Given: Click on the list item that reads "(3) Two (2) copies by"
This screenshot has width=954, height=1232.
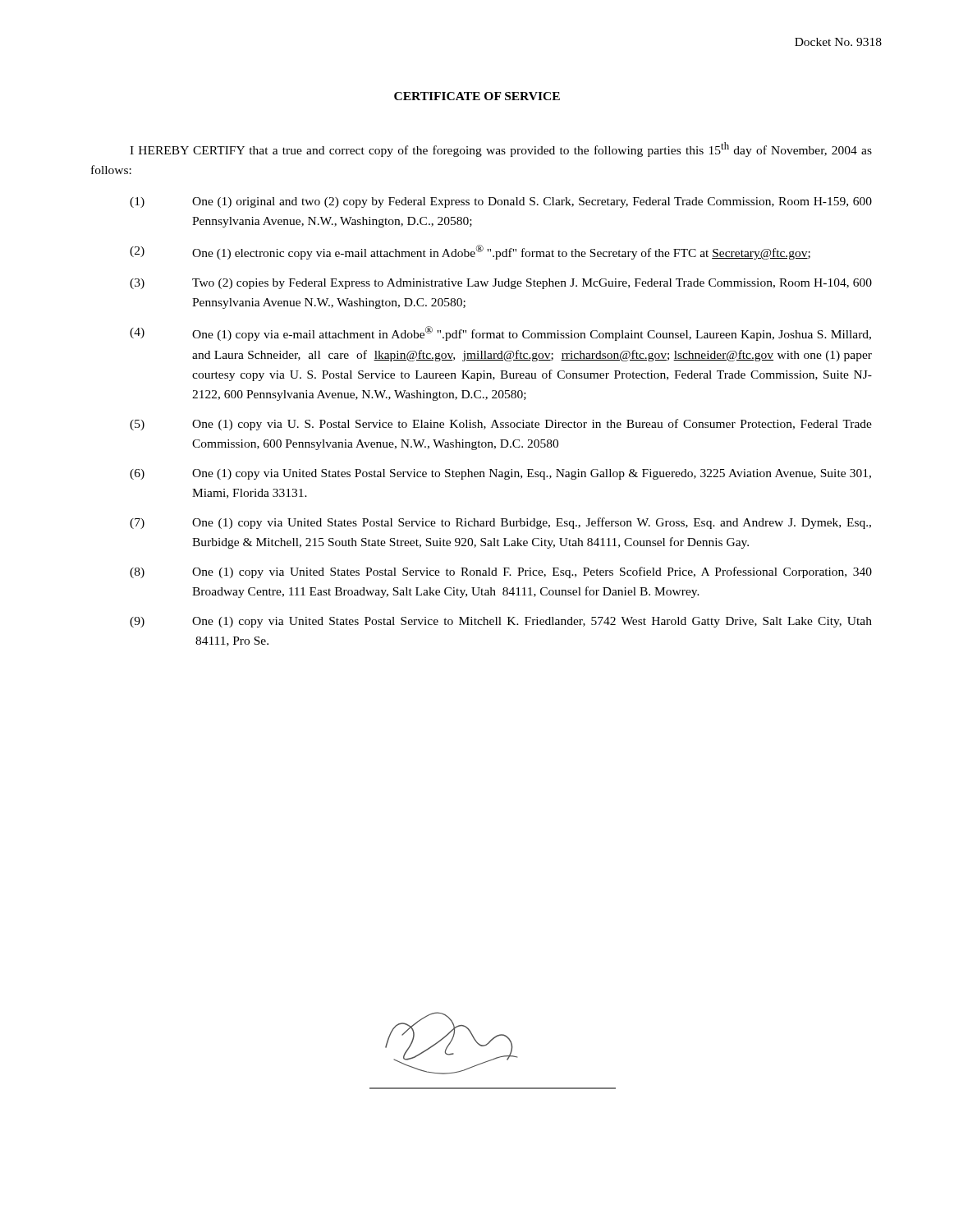Looking at the screenshot, I should tap(481, 293).
